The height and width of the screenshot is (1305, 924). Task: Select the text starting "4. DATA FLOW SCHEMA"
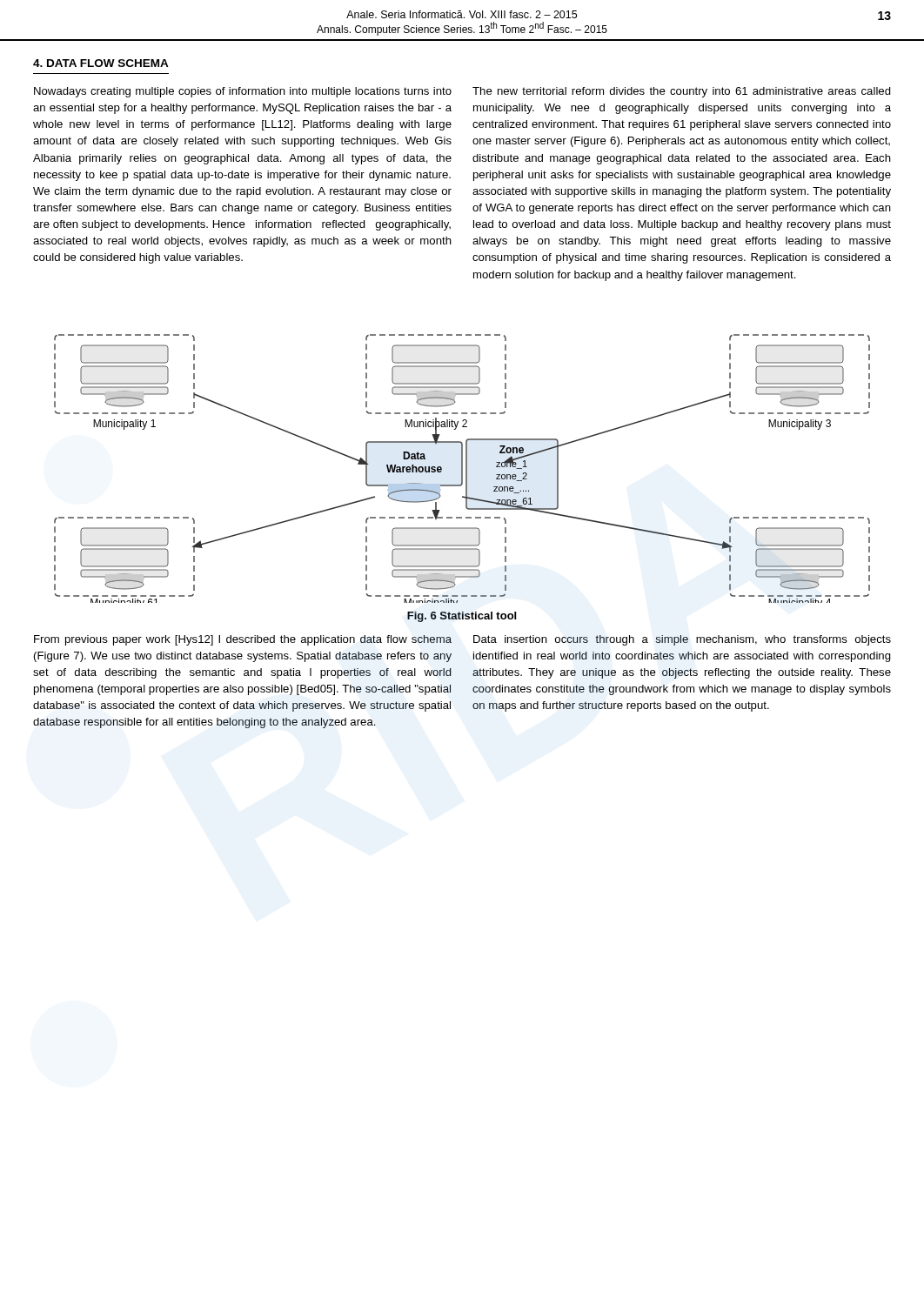(x=101, y=63)
